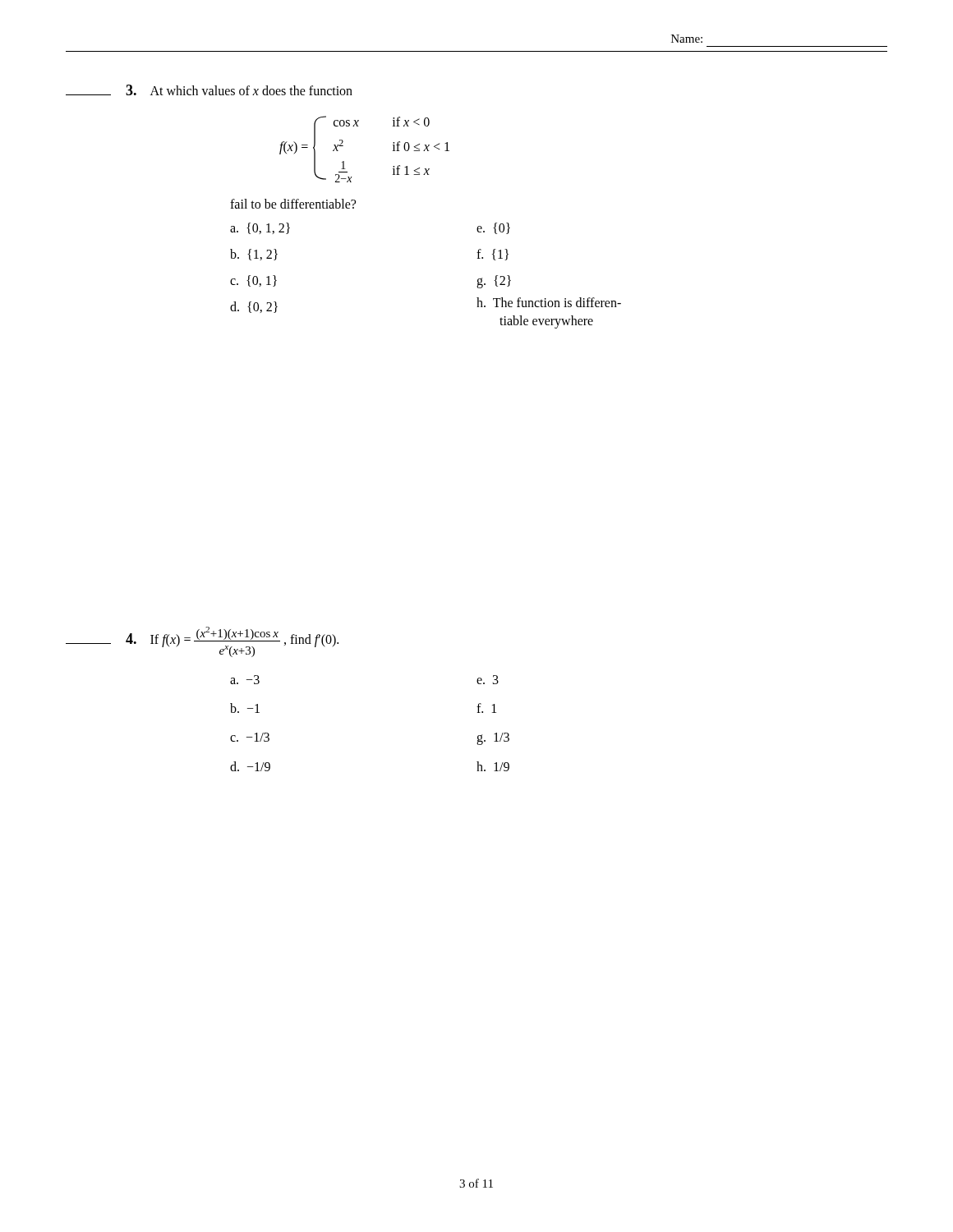Where does it say "h. 1/9"?
Viewport: 953px width, 1232px height.
(493, 766)
